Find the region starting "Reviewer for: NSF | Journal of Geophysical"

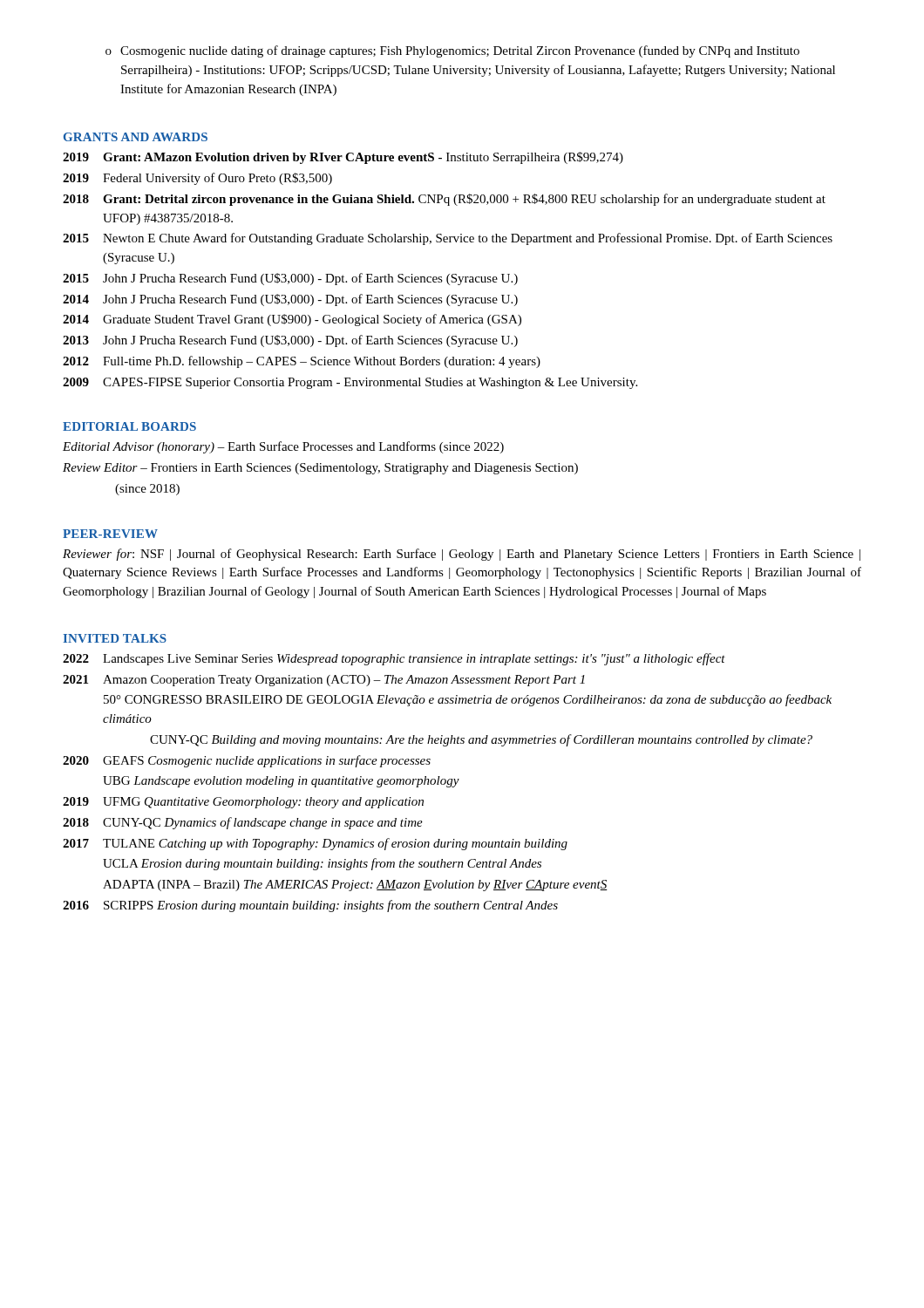click(x=462, y=572)
